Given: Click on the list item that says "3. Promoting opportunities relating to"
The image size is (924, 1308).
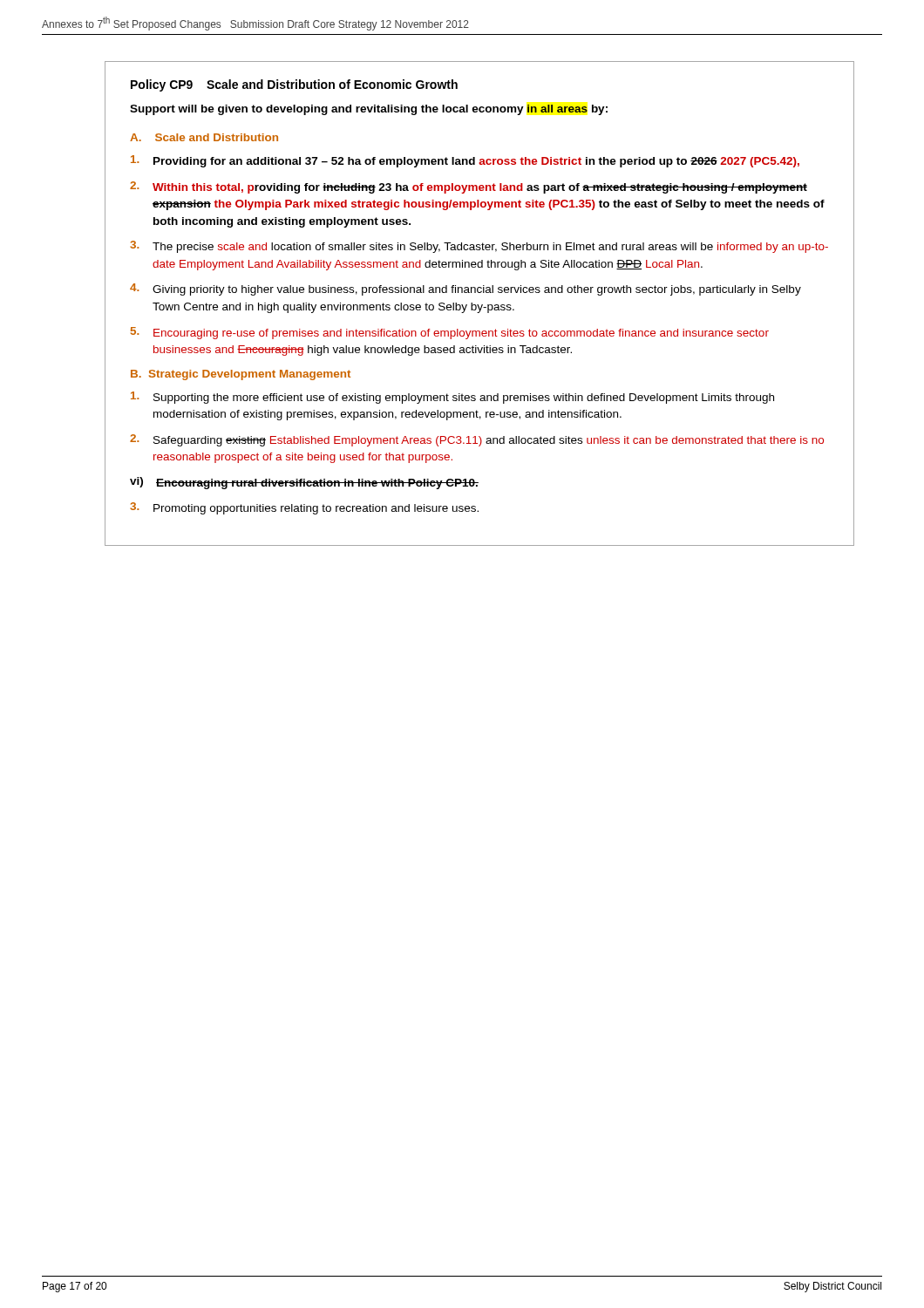Looking at the screenshot, I should click(x=479, y=509).
